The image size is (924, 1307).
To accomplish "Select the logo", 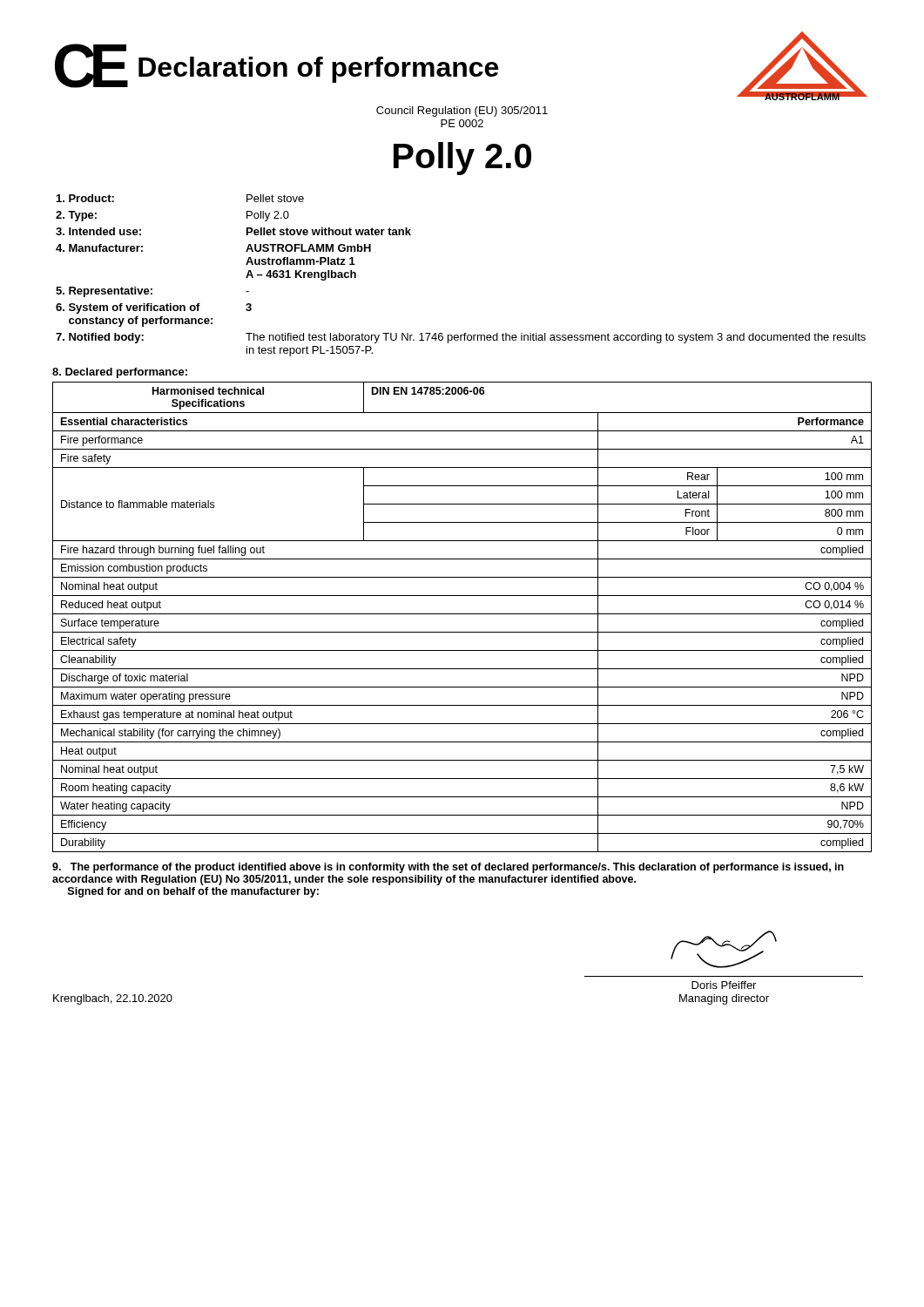I will tap(802, 68).
